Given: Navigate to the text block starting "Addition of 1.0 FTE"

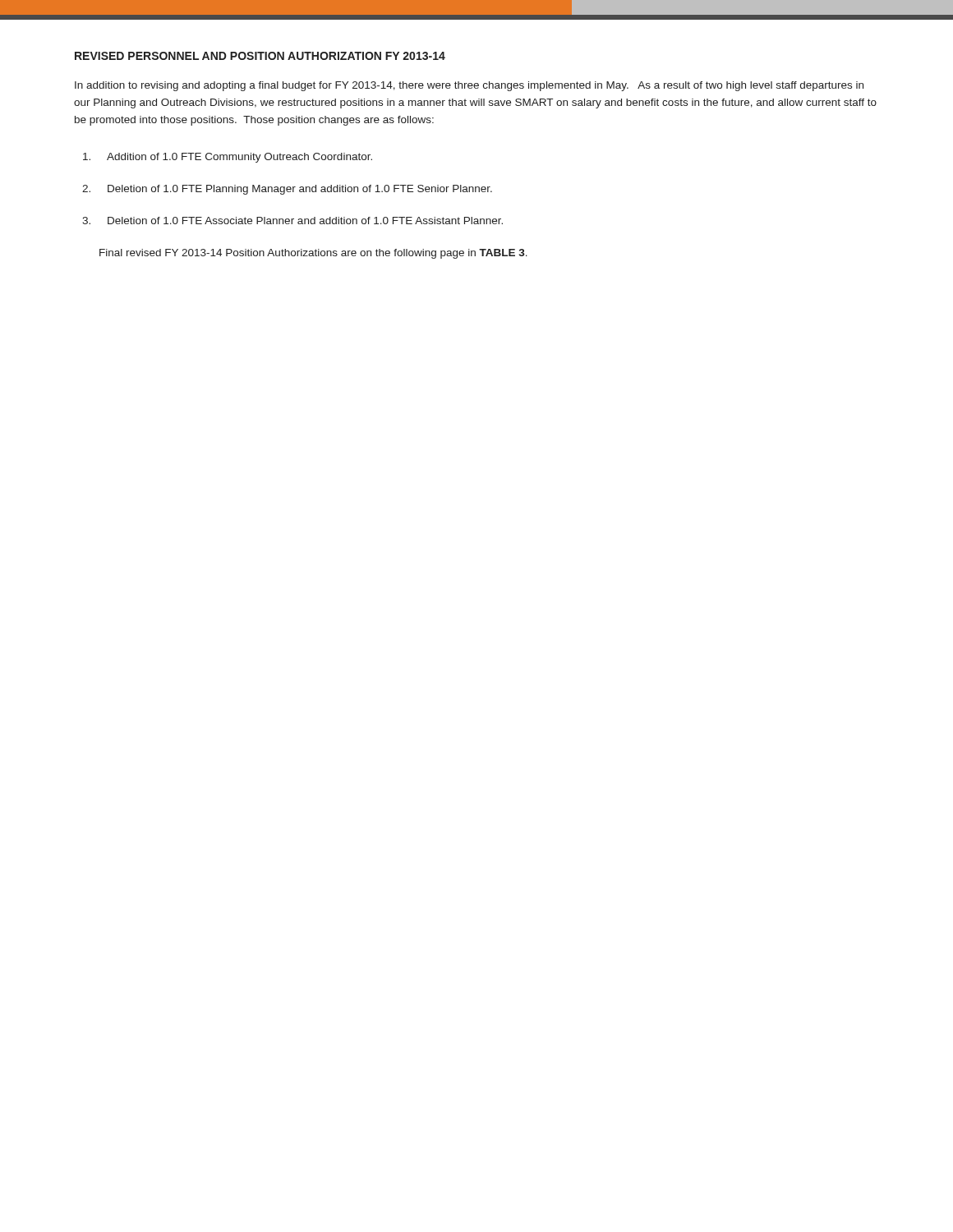Looking at the screenshot, I should (x=228, y=158).
